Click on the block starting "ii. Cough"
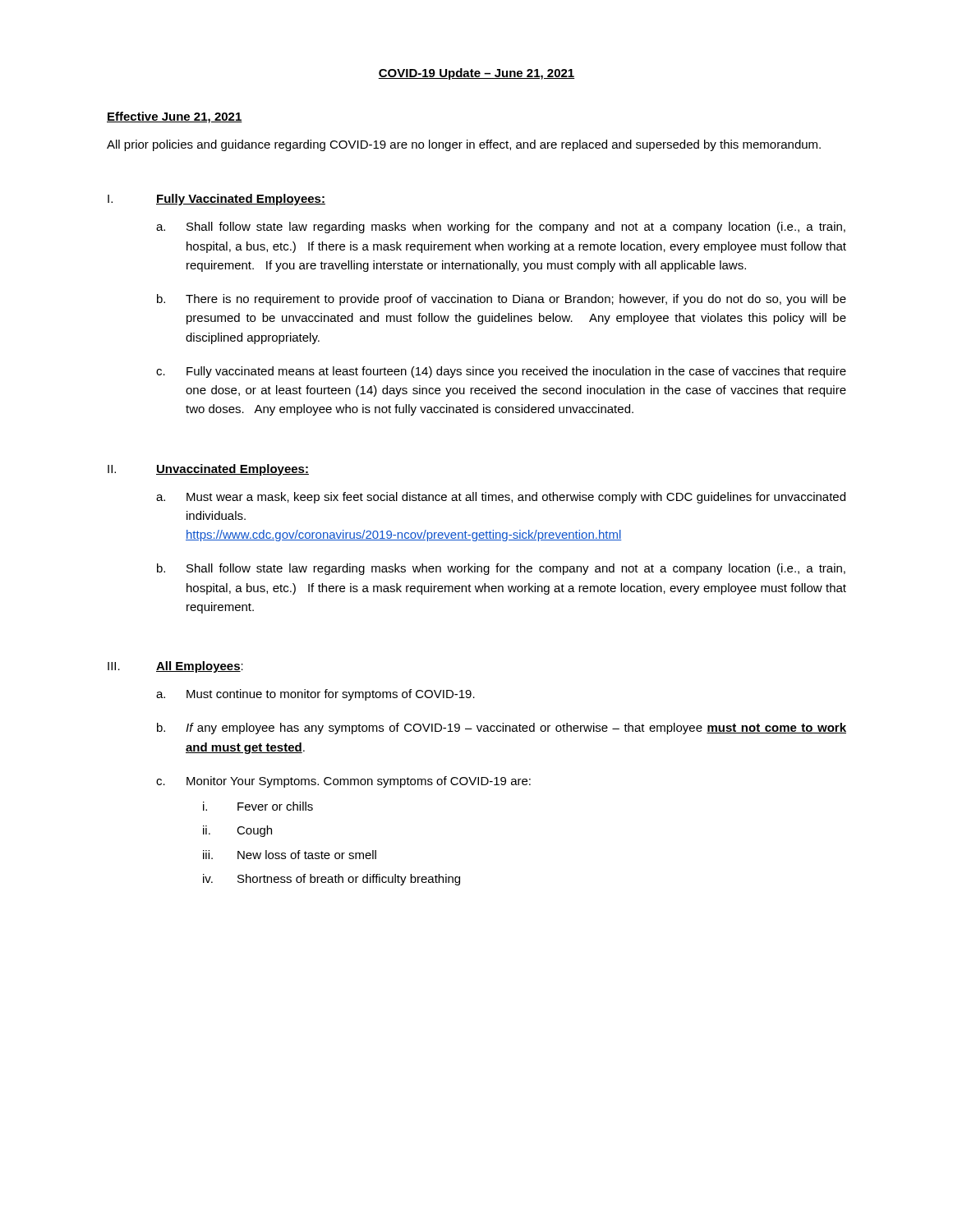The height and width of the screenshot is (1232, 953). [237, 831]
